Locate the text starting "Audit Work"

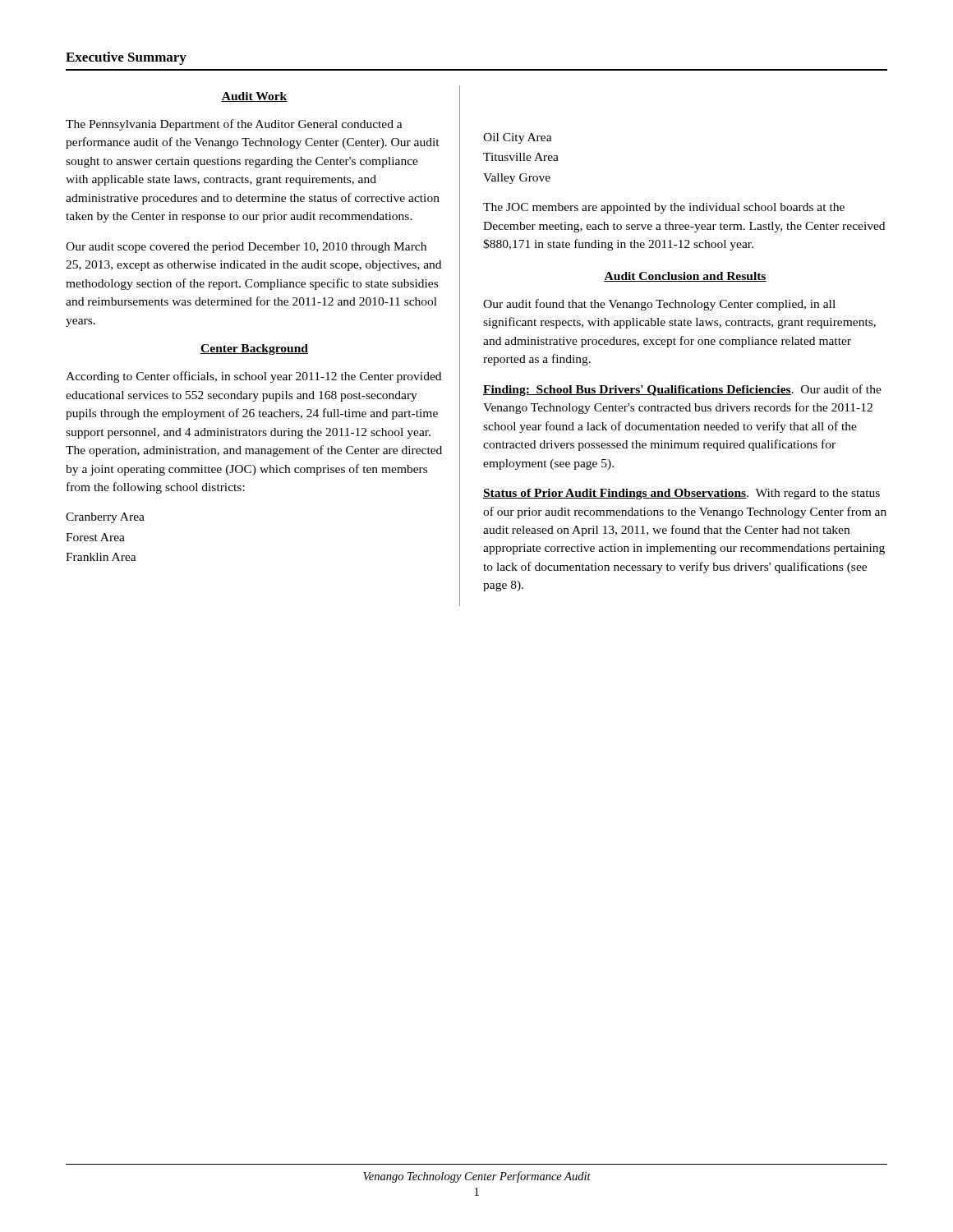[x=254, y=96]
